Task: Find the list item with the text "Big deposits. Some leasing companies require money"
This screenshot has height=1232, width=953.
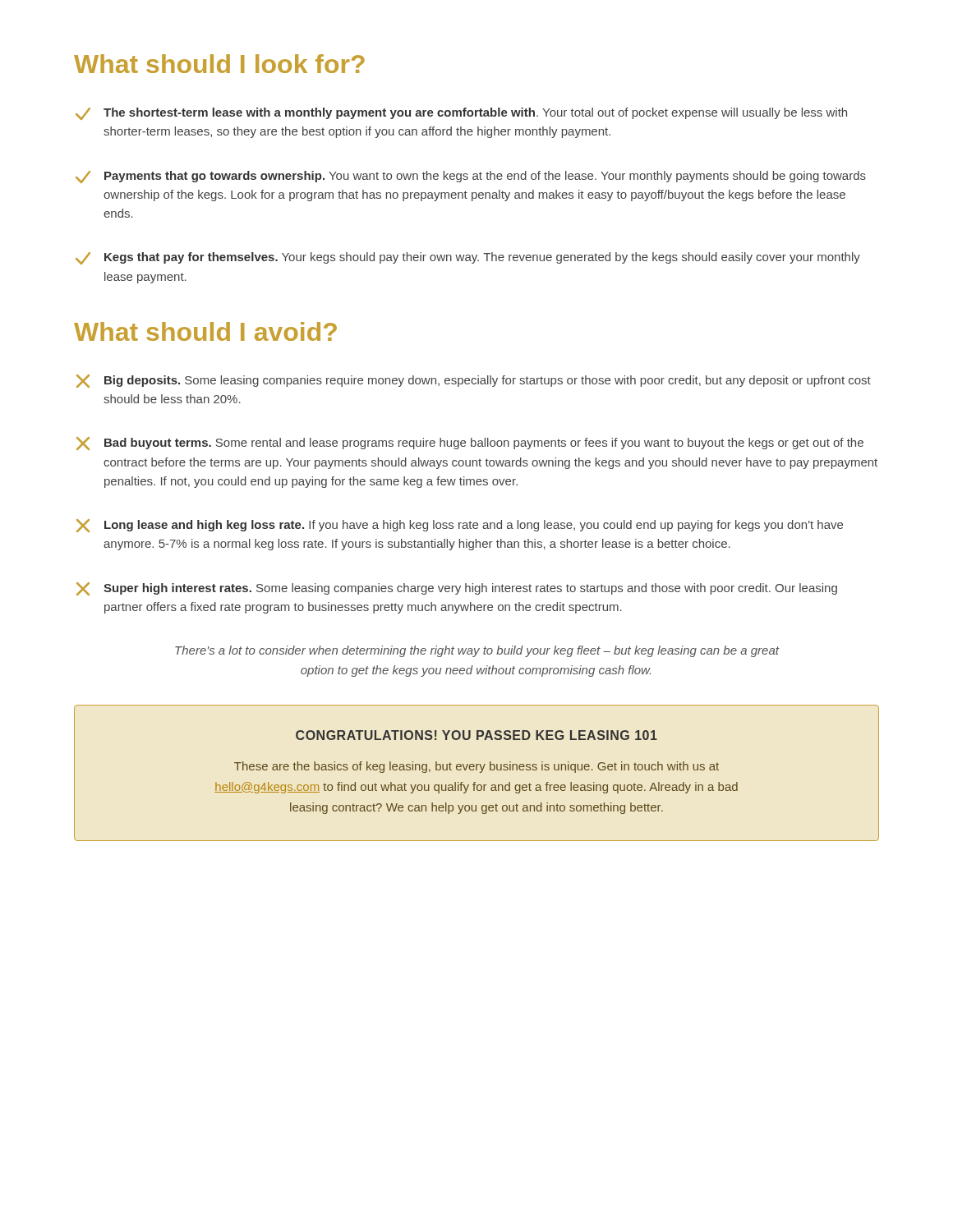Action: pos(476,389)
